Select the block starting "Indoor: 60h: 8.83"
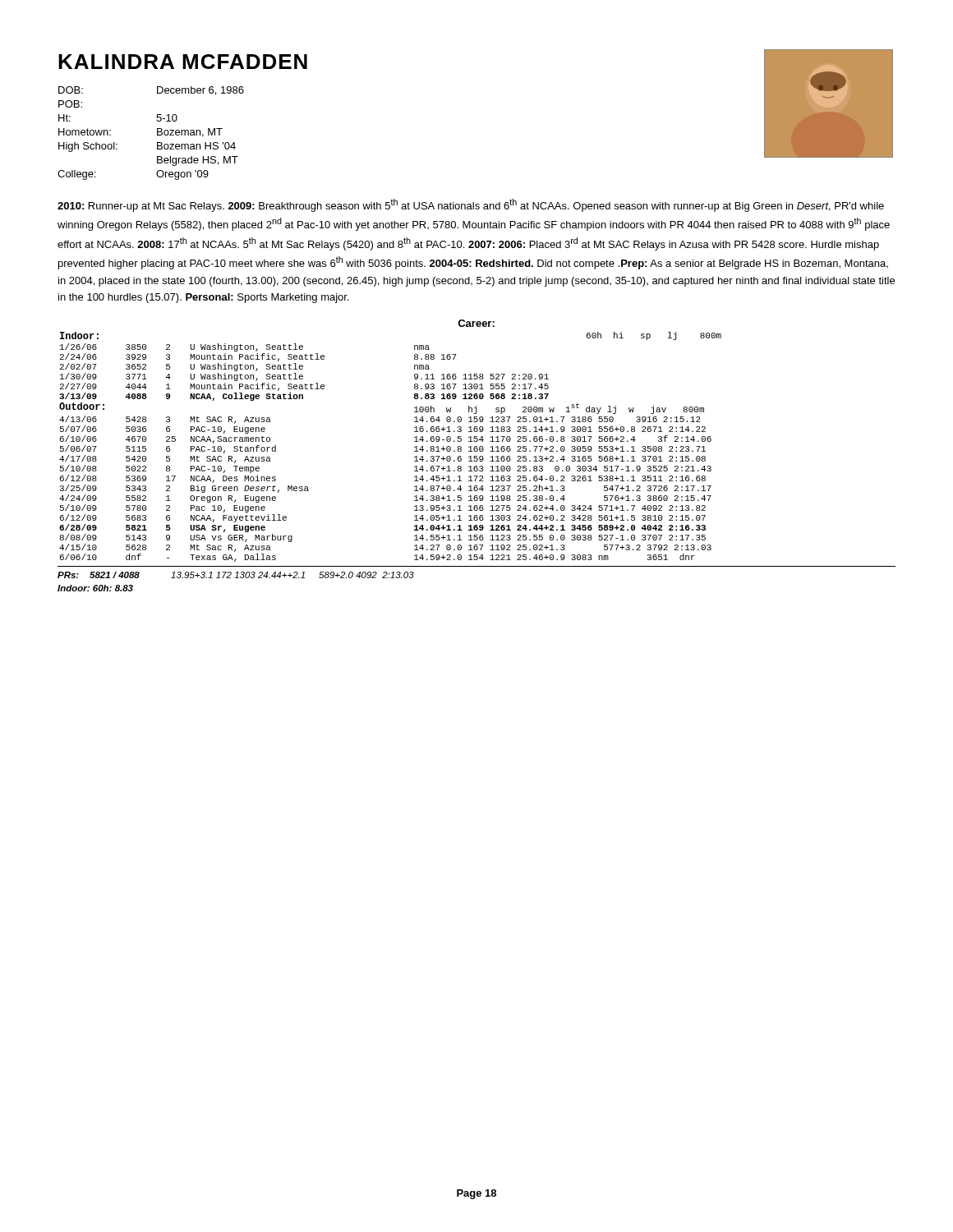Viewport: 953px width, 1232px height. pos(95,588)
